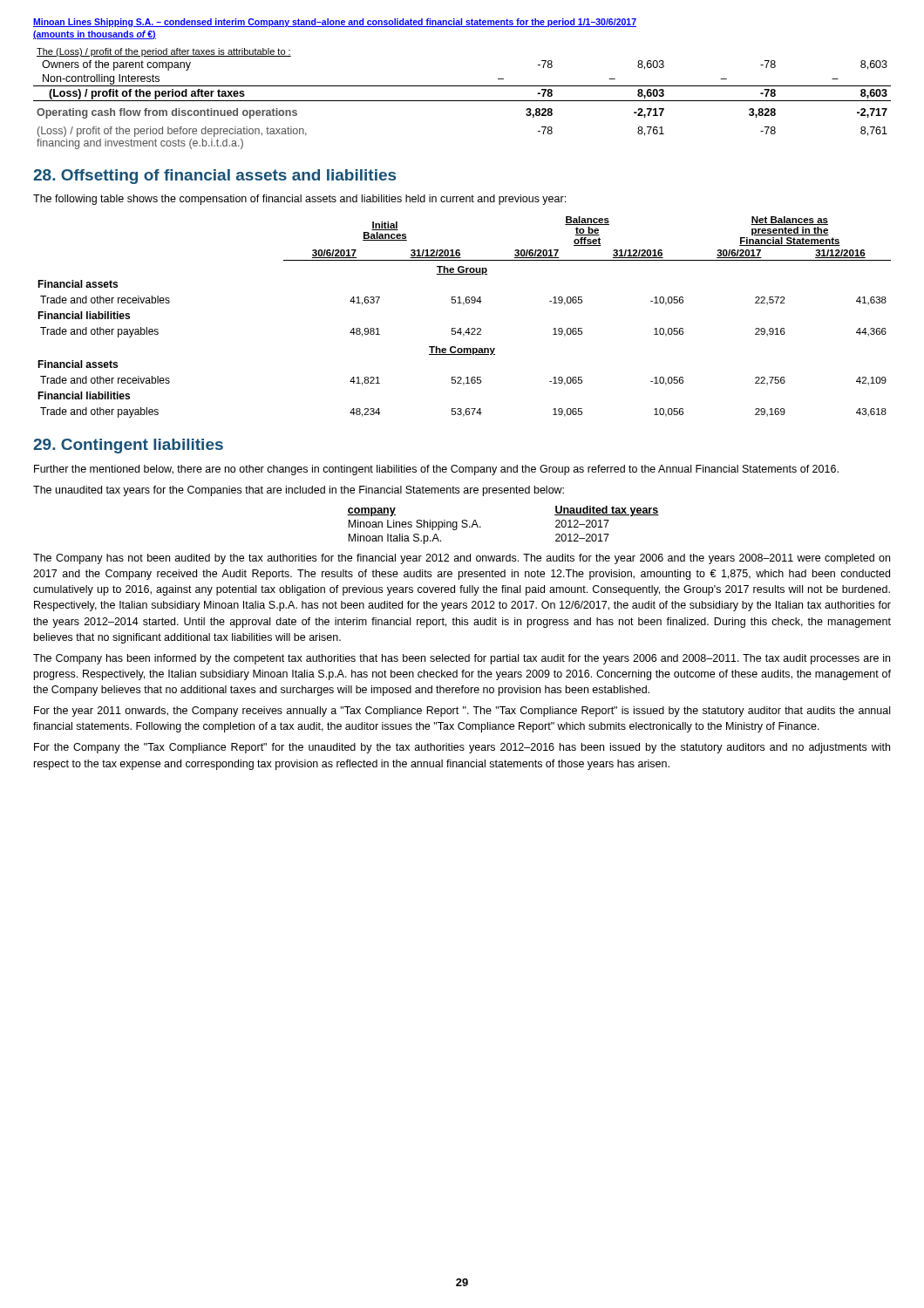Point to the passage starting "For the Company the "Tax"
Screen dimensions: 1308x924
coord(462,756)
